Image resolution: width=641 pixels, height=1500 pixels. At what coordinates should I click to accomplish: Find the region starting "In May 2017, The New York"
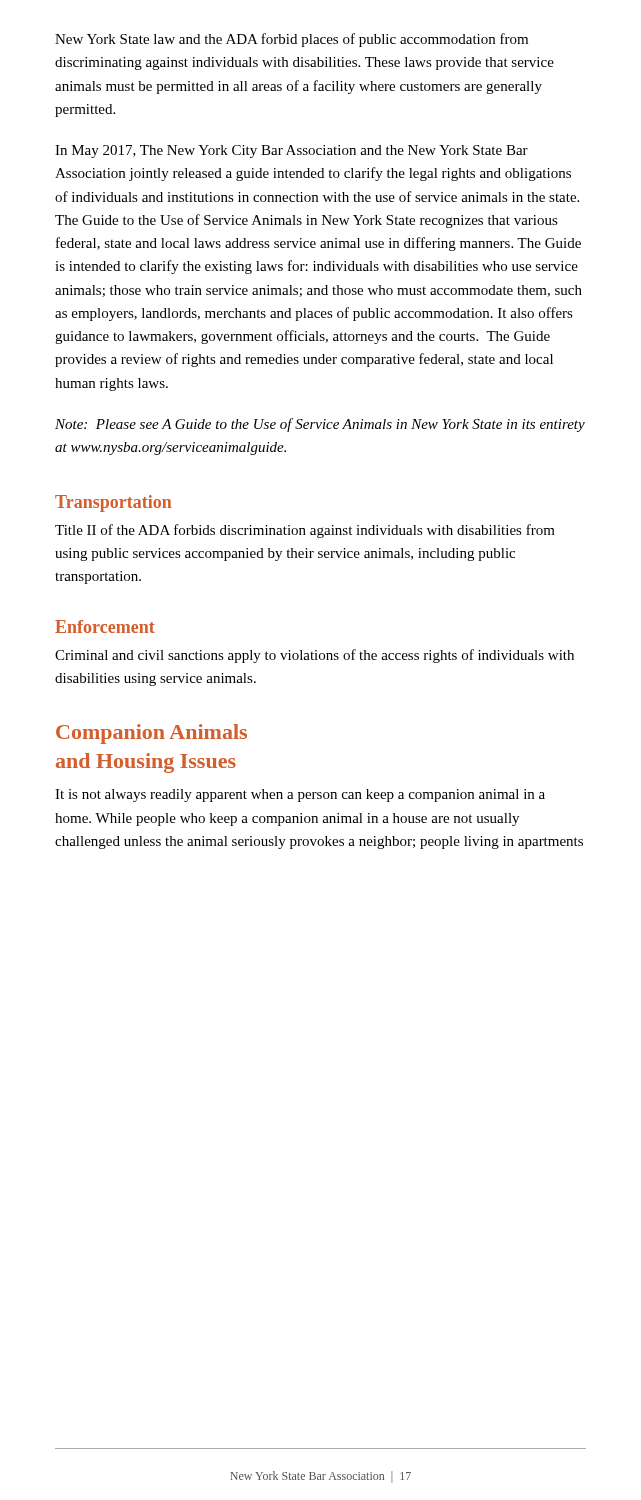click(x=320, y=266)
